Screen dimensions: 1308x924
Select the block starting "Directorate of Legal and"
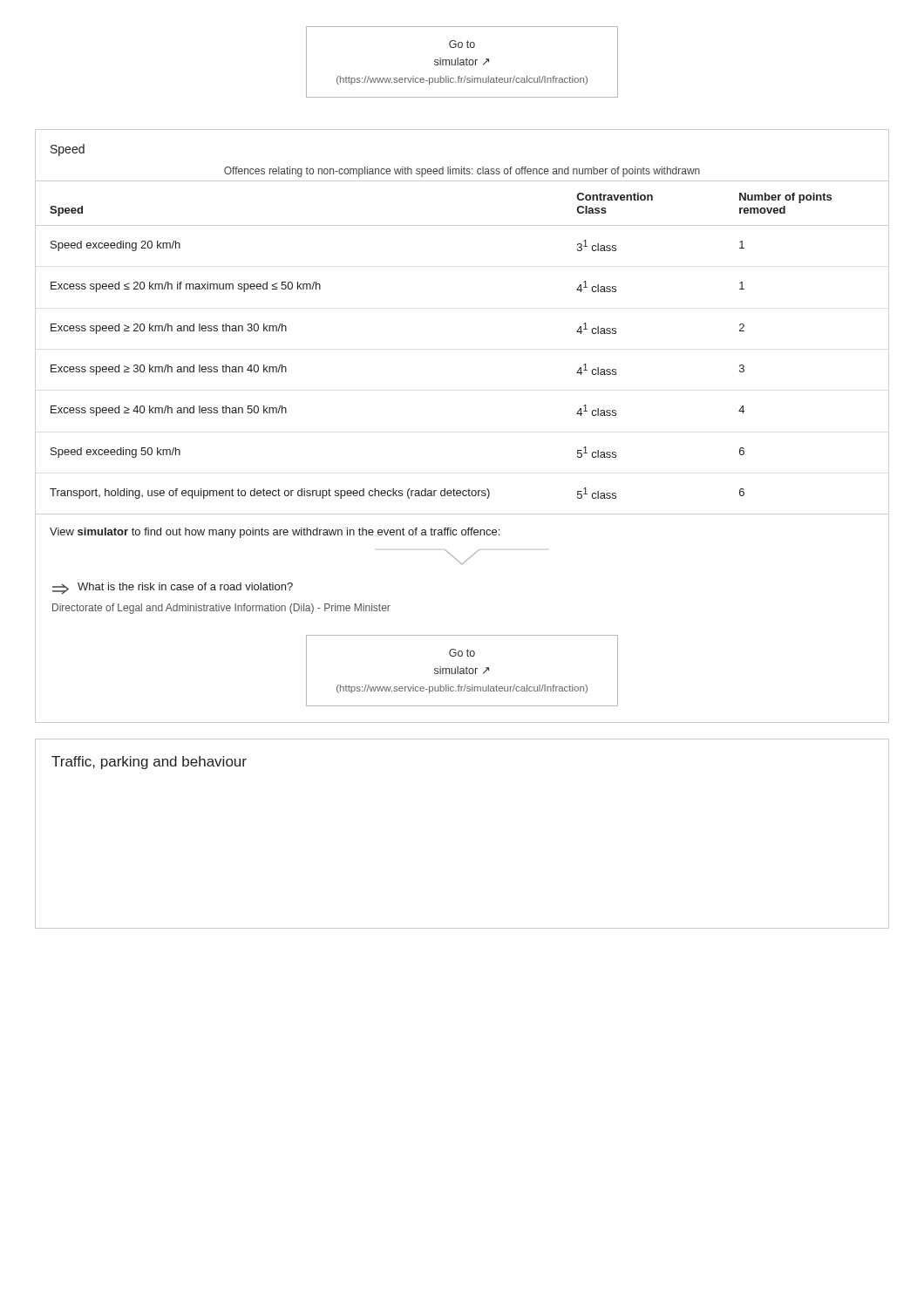point(221,608)
